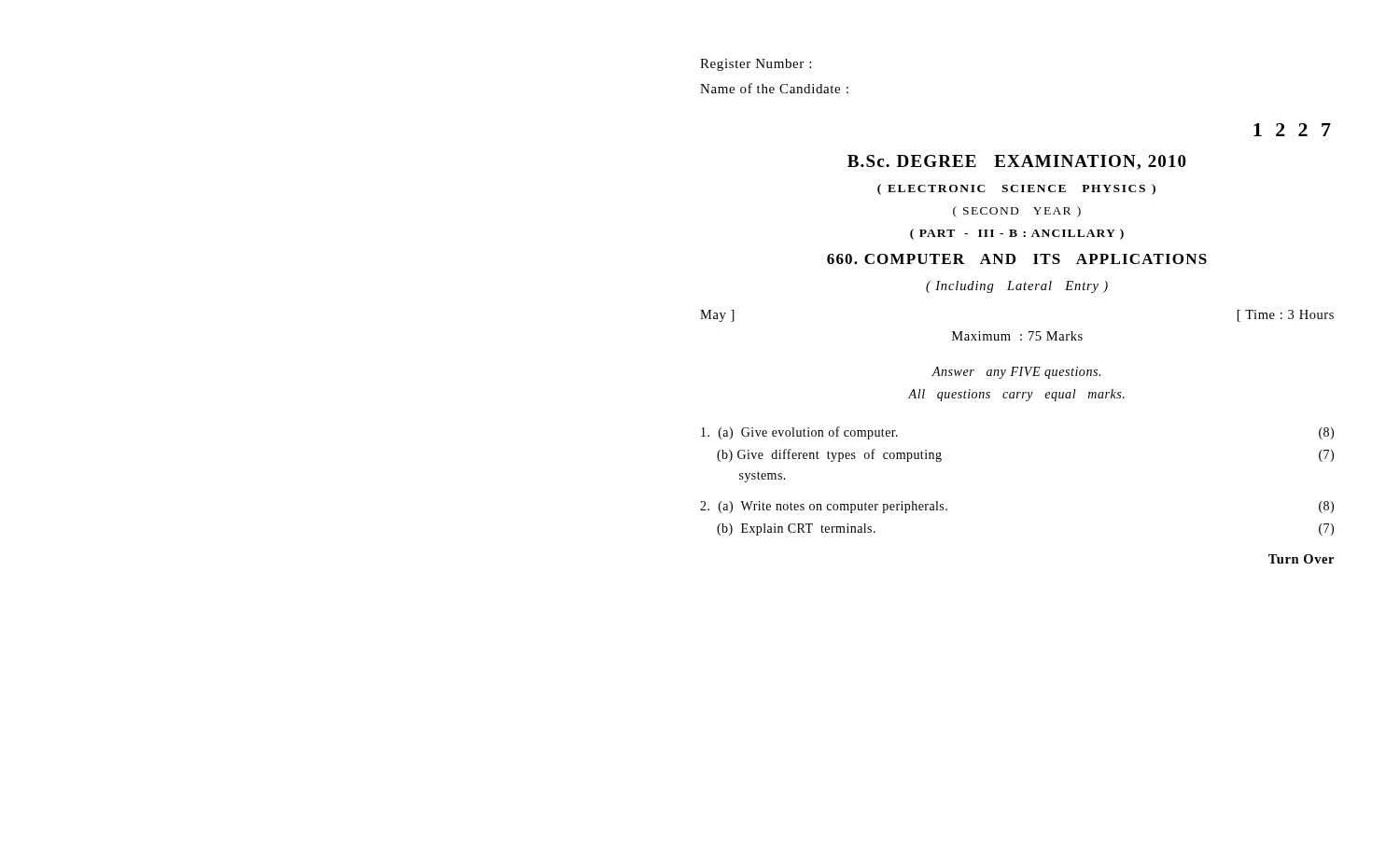Click where it says "Name of the Candidate :"
Image resolution: width=1400 pixels, height=850 pixels.
pos(775,89)
